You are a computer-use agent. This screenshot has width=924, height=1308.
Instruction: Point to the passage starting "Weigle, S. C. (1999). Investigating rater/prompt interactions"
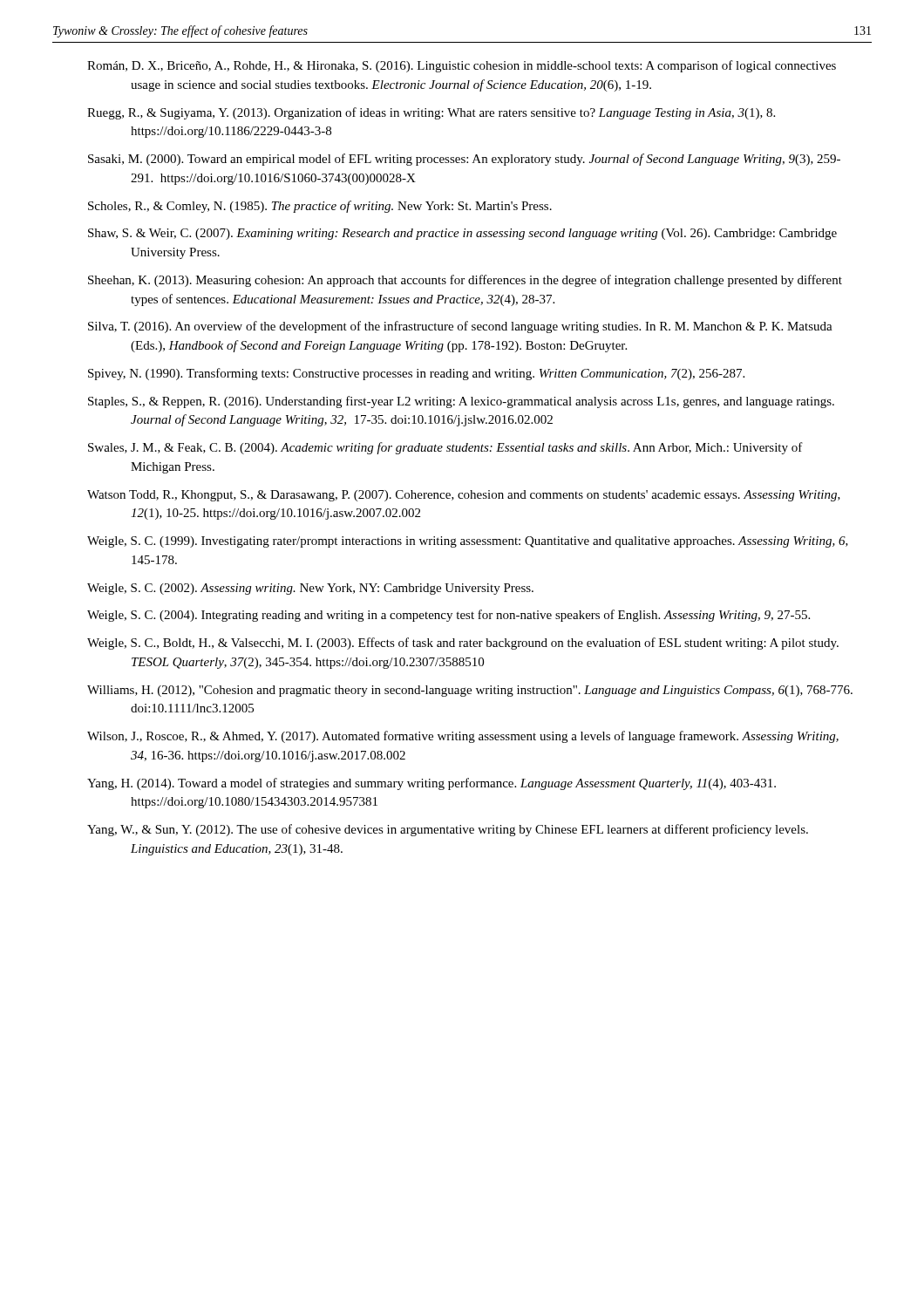click(468, 550)
